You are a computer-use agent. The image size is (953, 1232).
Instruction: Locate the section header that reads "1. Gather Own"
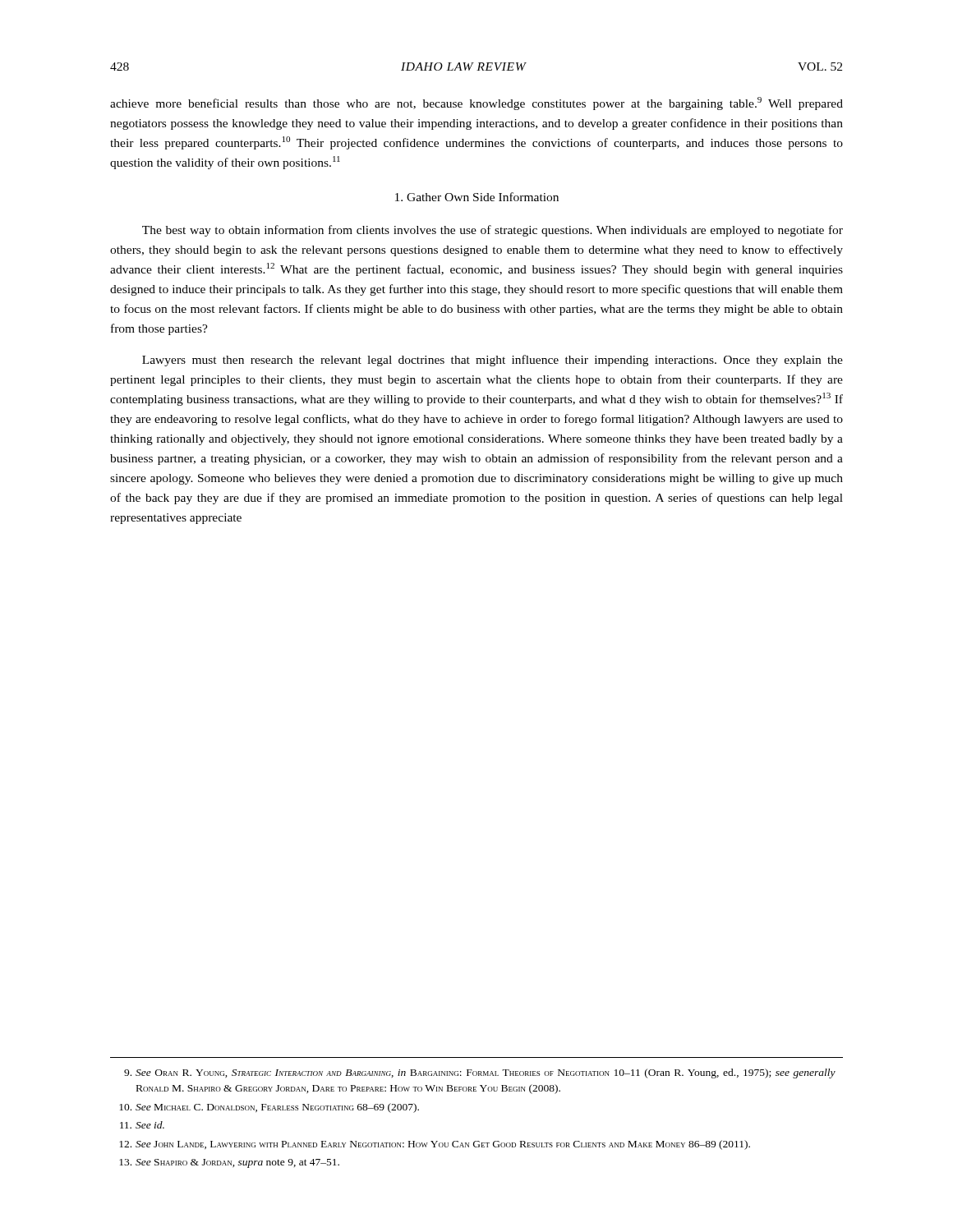click(x=476, y=197)
